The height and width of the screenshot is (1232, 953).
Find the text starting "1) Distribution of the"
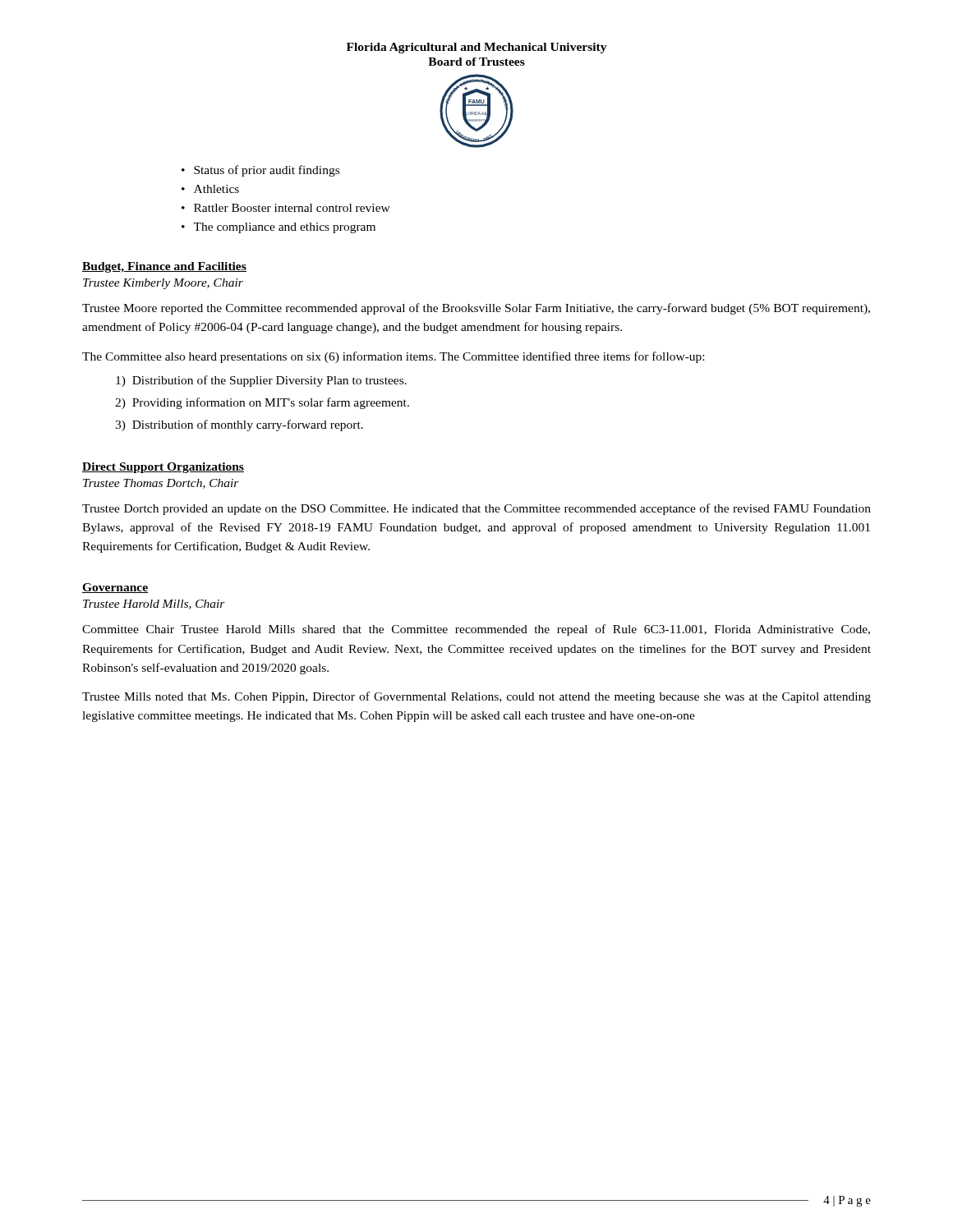[x=261, y=380]
